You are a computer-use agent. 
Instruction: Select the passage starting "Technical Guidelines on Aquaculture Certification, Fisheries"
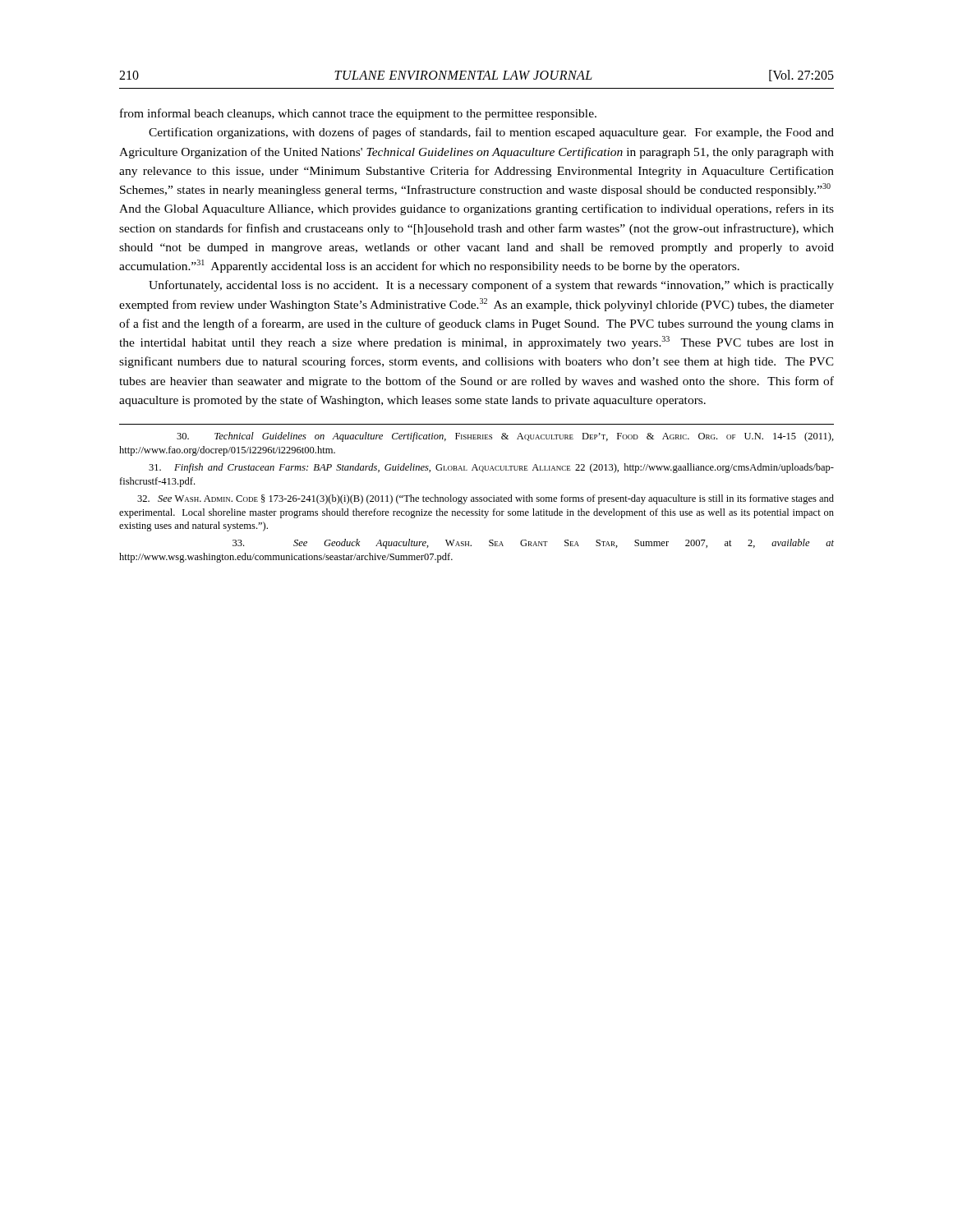(x=476, y=443)
